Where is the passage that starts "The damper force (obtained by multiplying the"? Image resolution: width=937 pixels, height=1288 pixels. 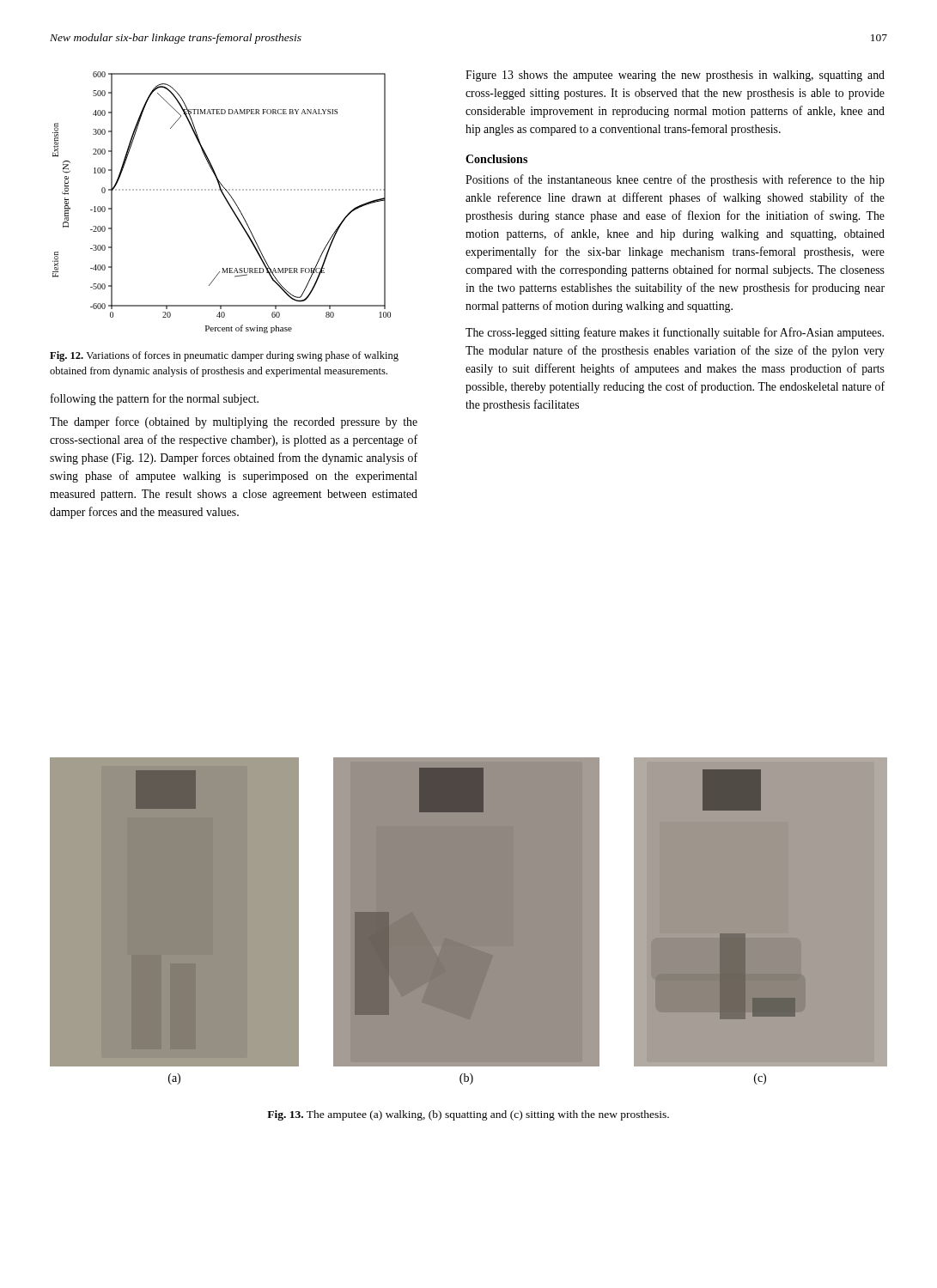click(234, 467)
